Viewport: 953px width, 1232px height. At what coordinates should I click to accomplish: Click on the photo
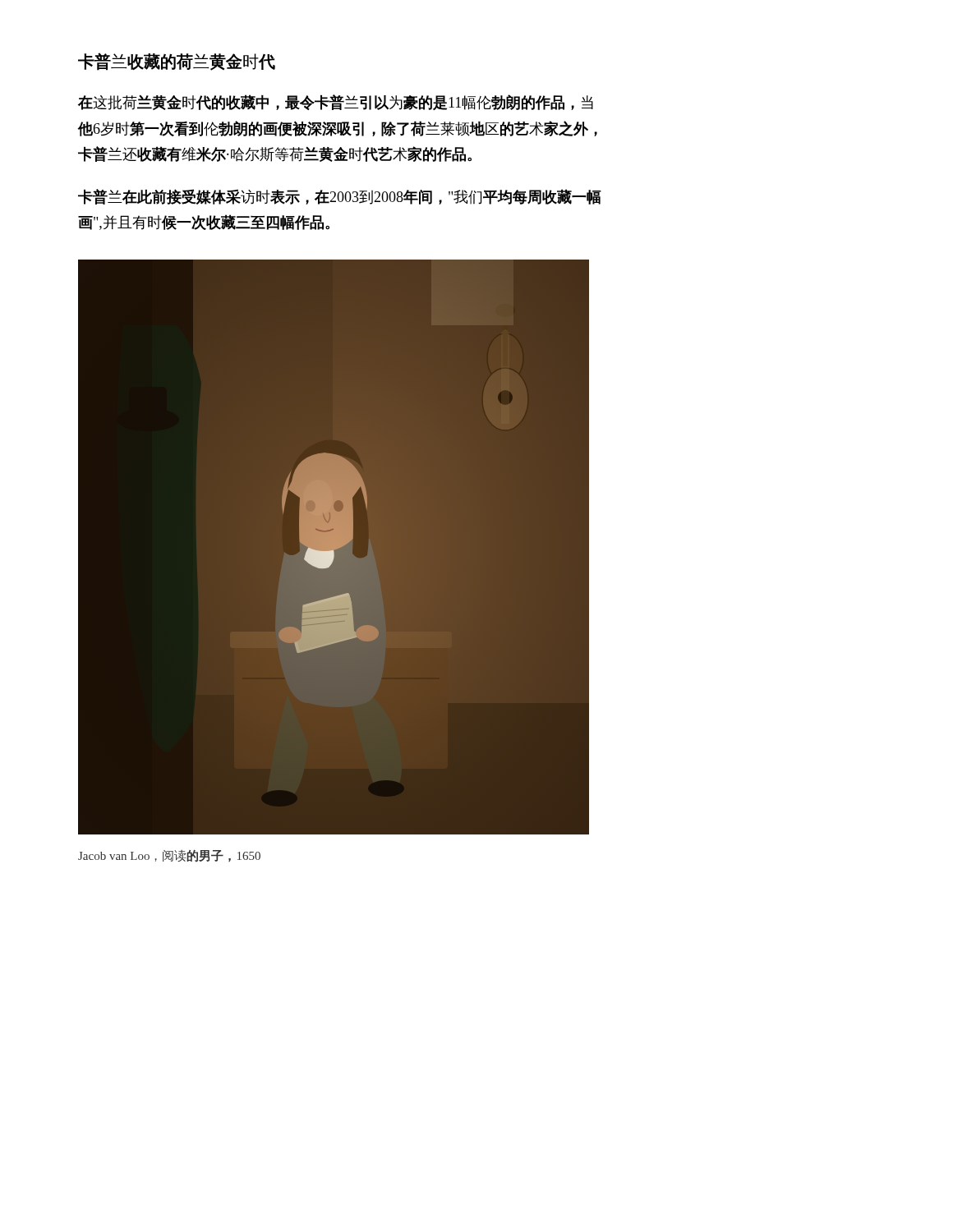476,548
